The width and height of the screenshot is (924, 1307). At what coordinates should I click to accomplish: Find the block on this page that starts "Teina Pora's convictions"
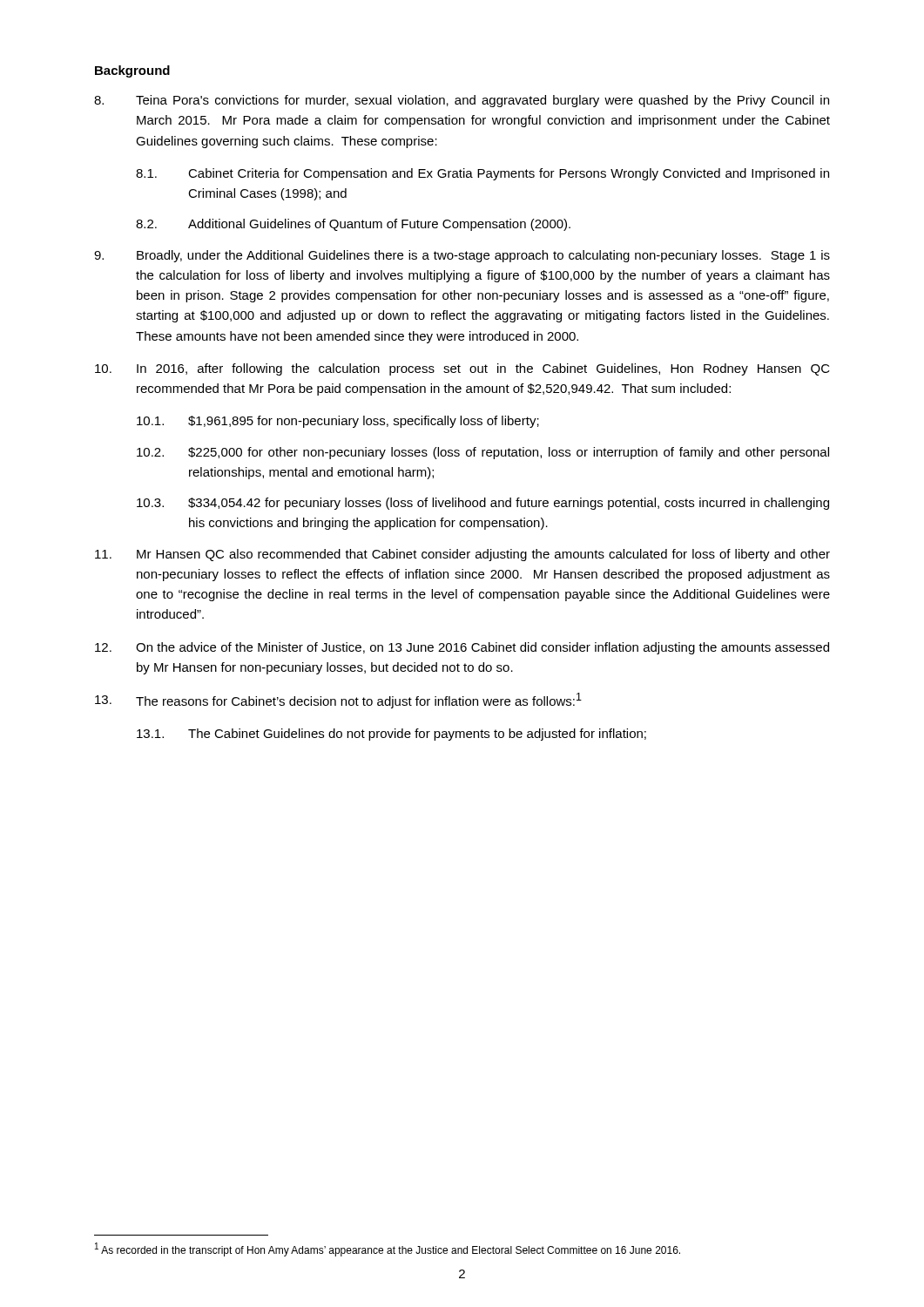pos(462,120)
